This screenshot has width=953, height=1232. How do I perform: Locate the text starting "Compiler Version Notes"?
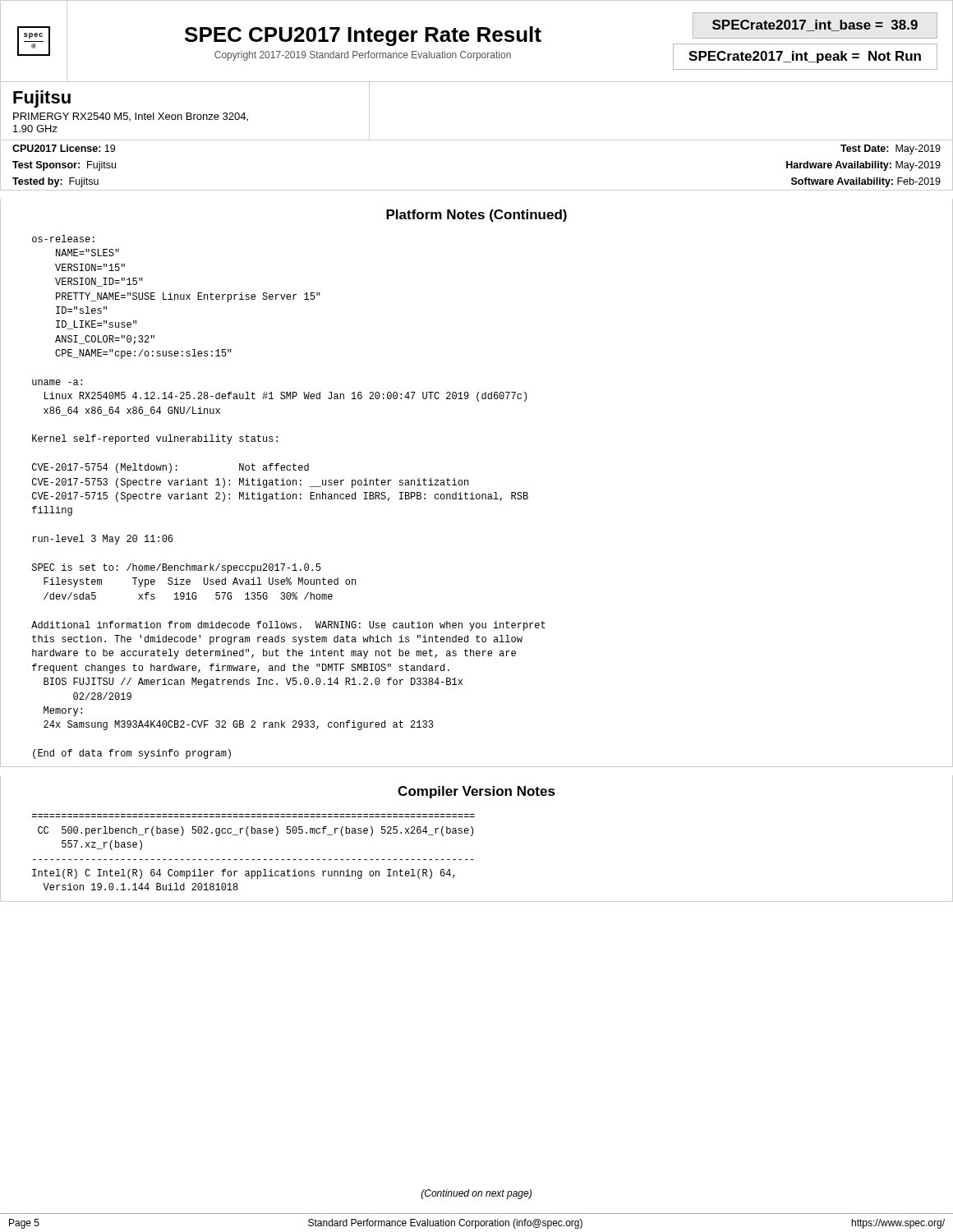pos(476,792)
